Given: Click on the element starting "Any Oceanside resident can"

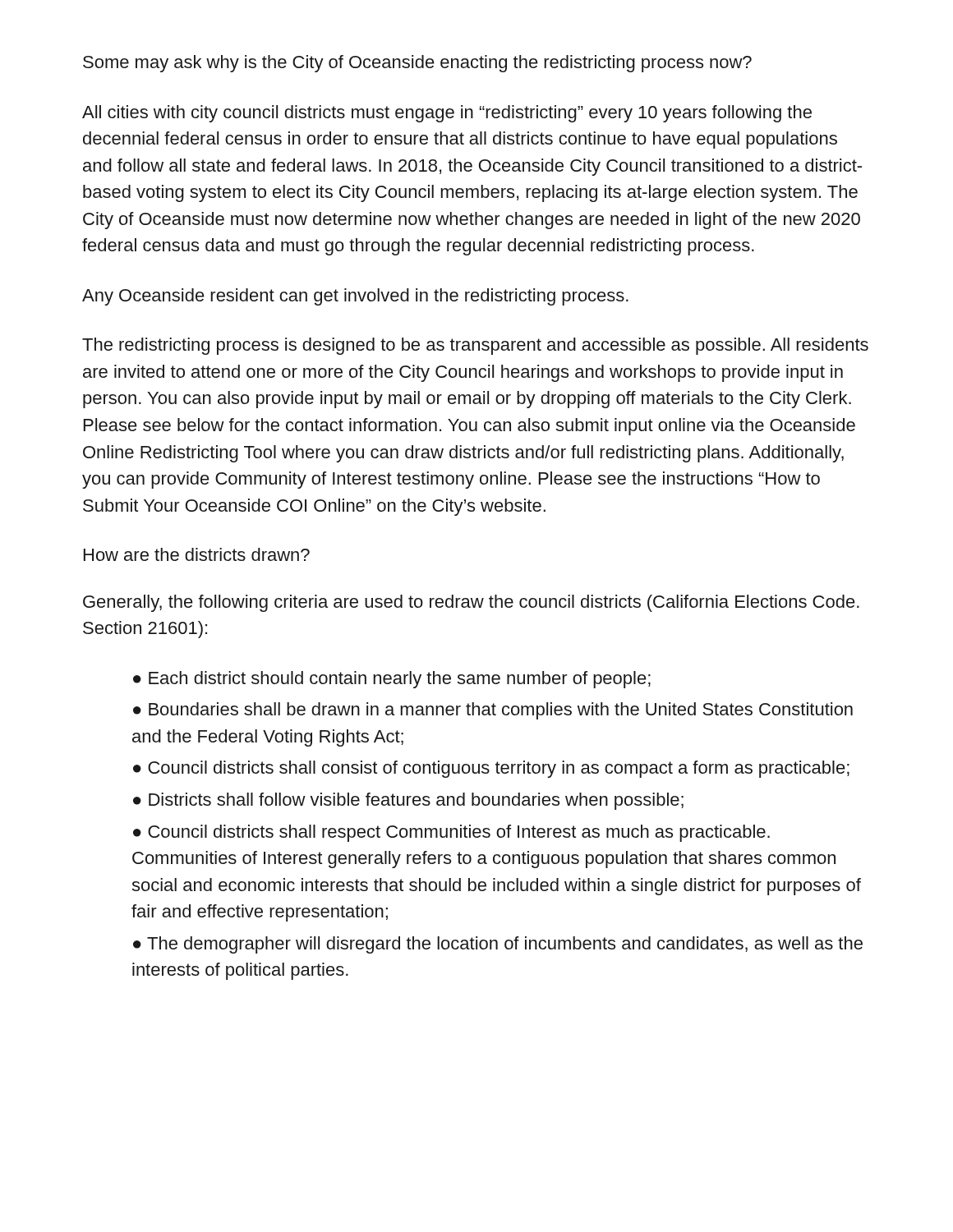Looking at the screenshot, I should tap(356, 295).
